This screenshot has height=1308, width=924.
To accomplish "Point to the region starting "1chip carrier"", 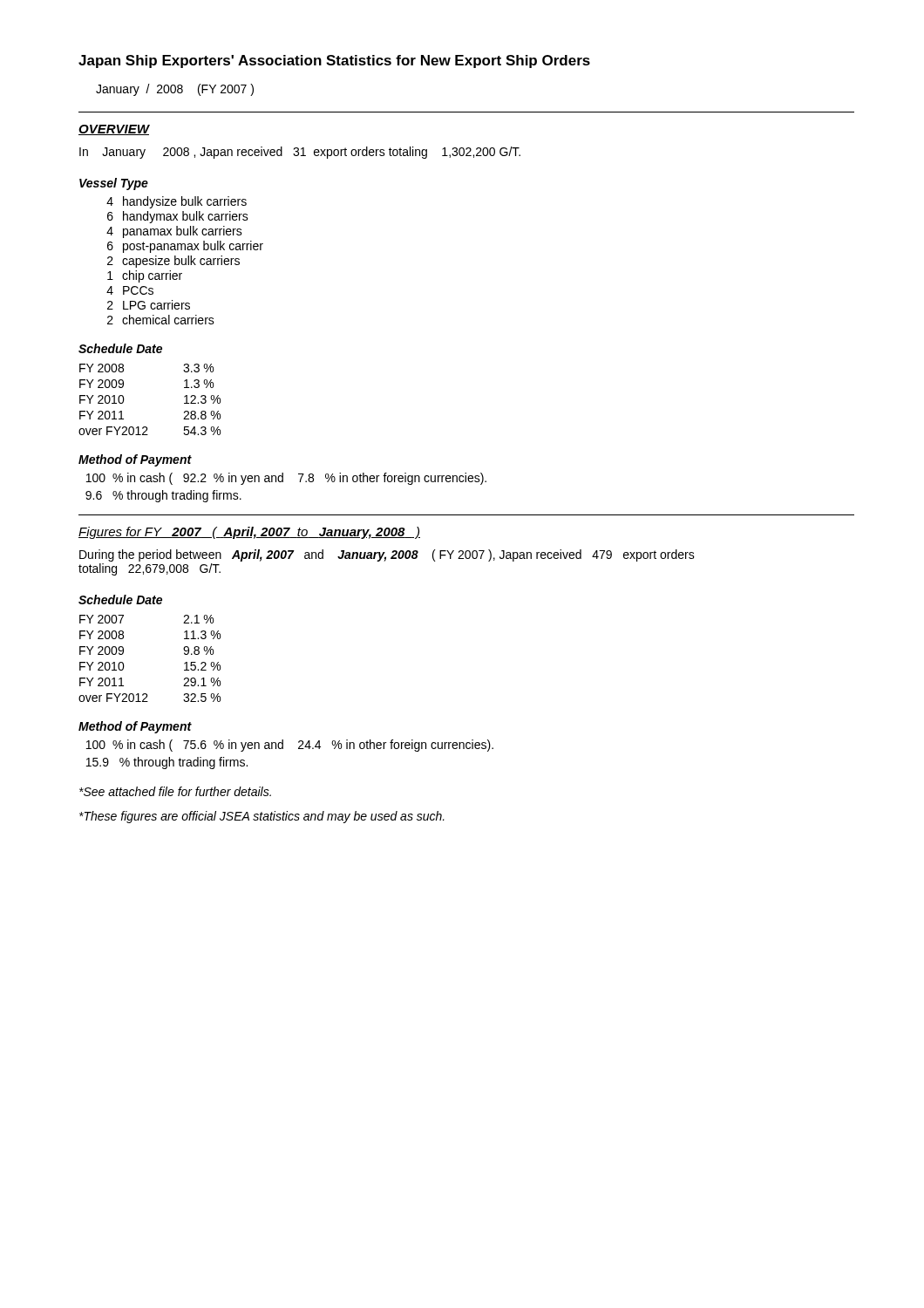I will pos(135,276).
